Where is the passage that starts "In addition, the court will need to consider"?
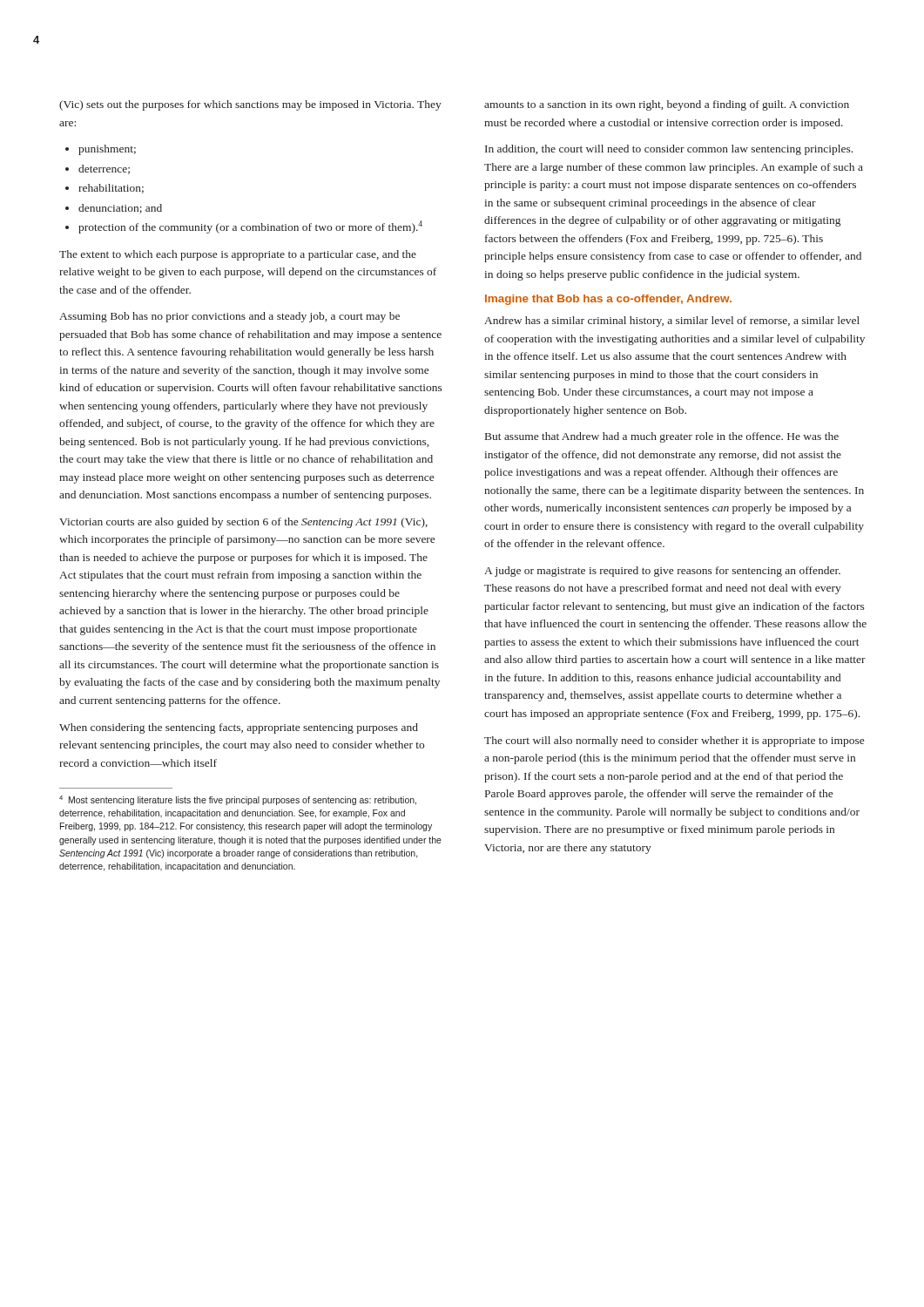This screenshot has height=1307, width=924. coord(676,212)
